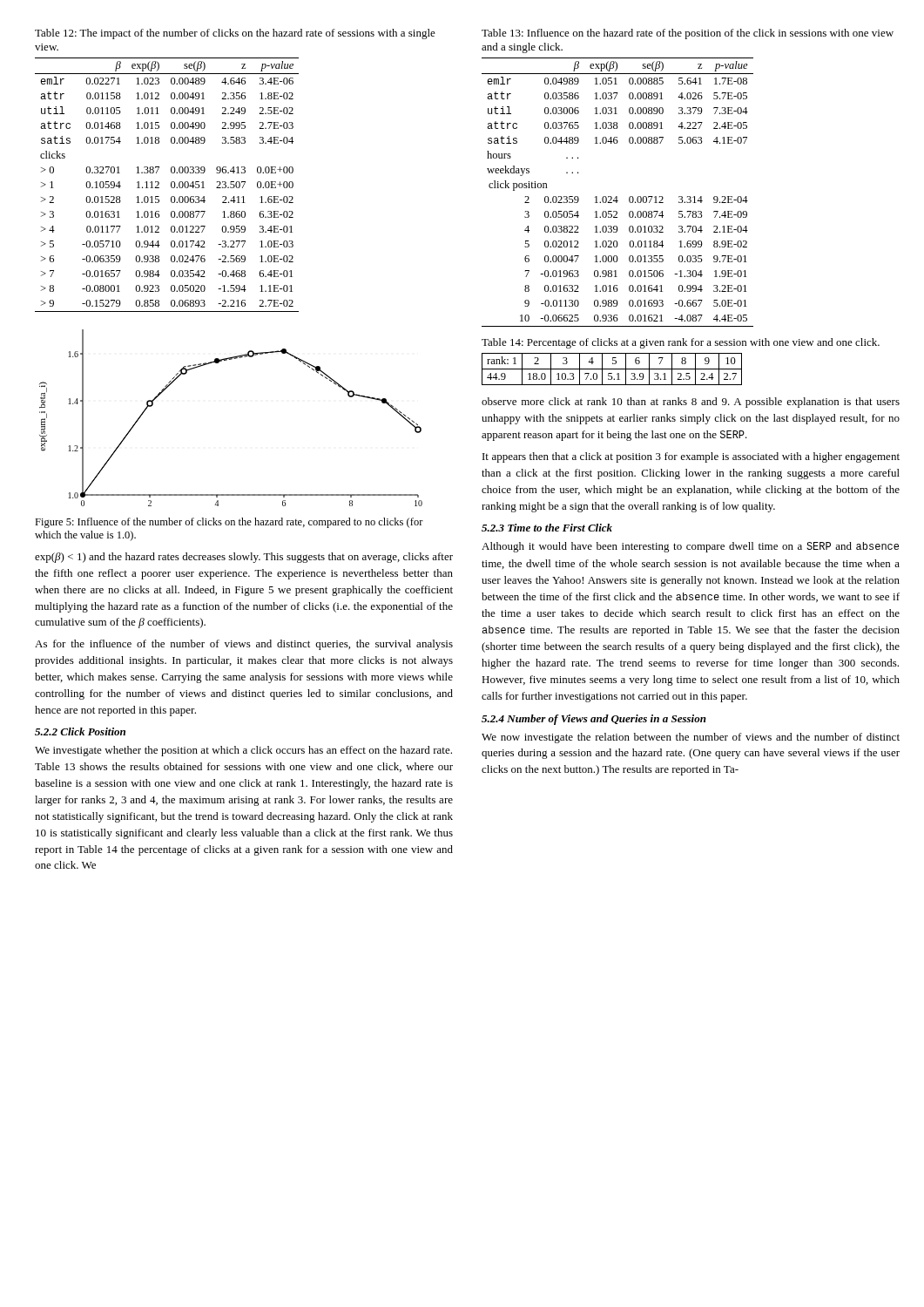Select the table that reads "click position"
Viewport: 924px width, 1307px height.
691,192
